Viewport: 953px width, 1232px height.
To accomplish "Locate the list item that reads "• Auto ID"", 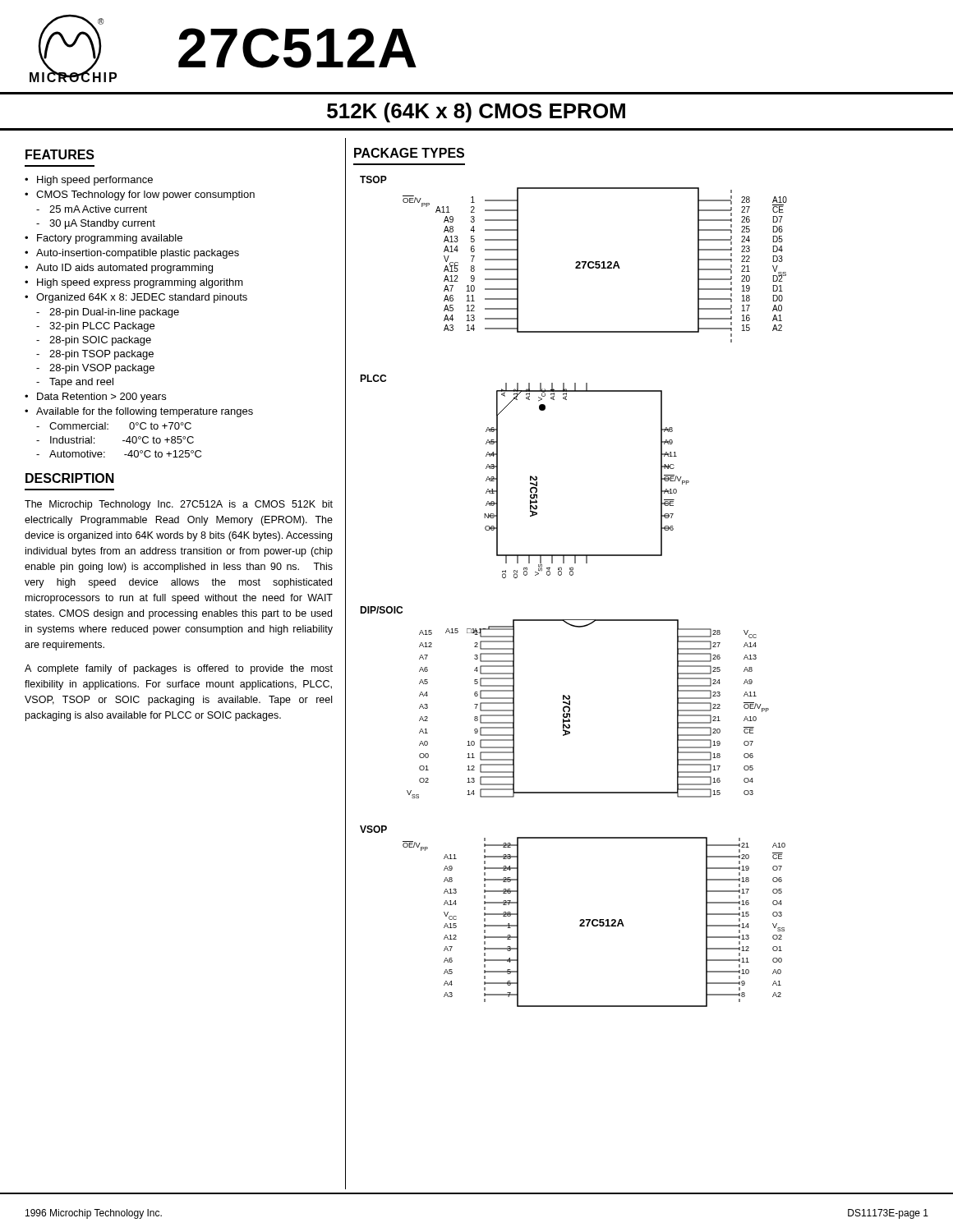I will [119, 267].
